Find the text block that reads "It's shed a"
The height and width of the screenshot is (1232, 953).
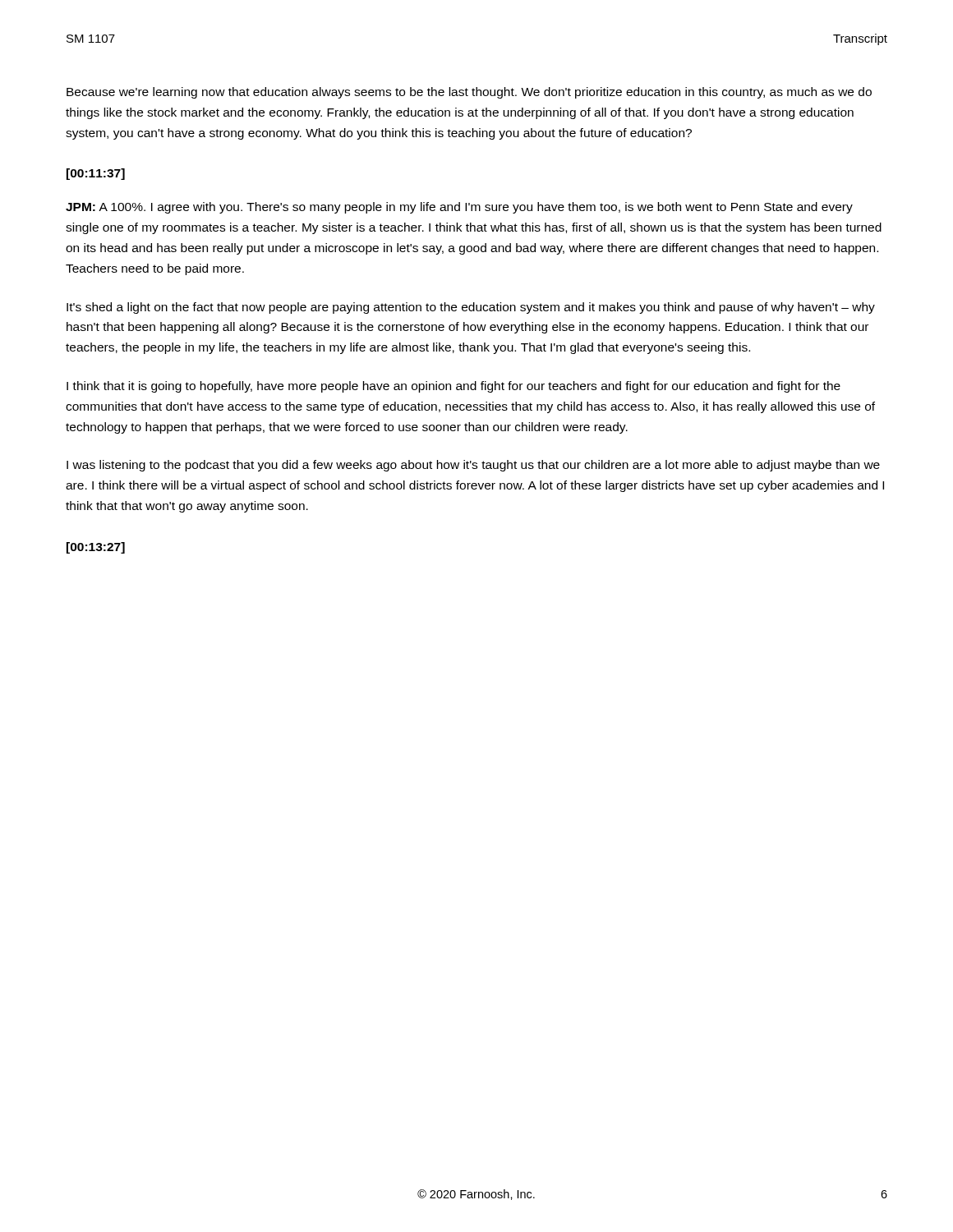point(470,327)
